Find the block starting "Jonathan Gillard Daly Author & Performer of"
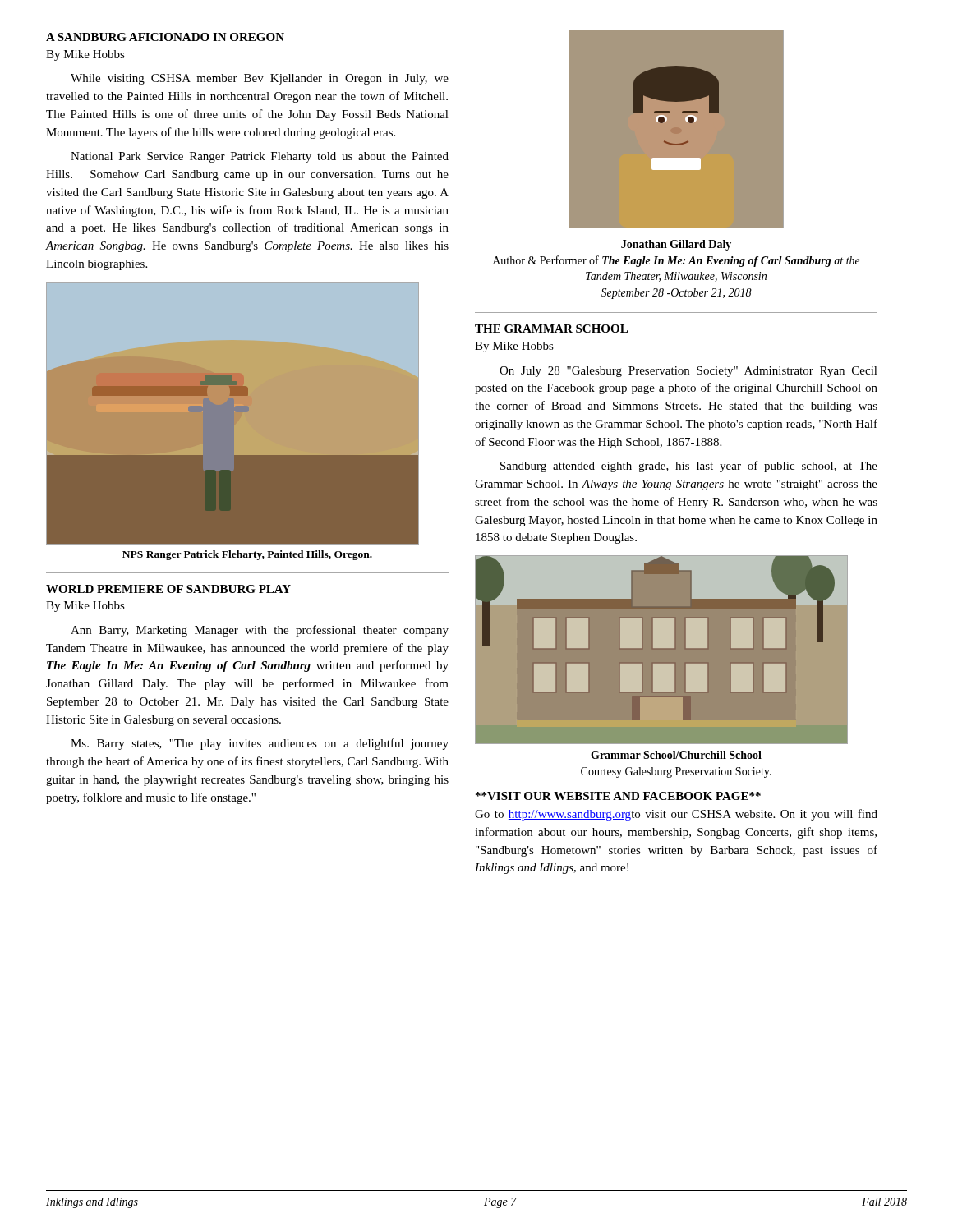The width and height of the screenshot is (953, 1232). [676, 268]
